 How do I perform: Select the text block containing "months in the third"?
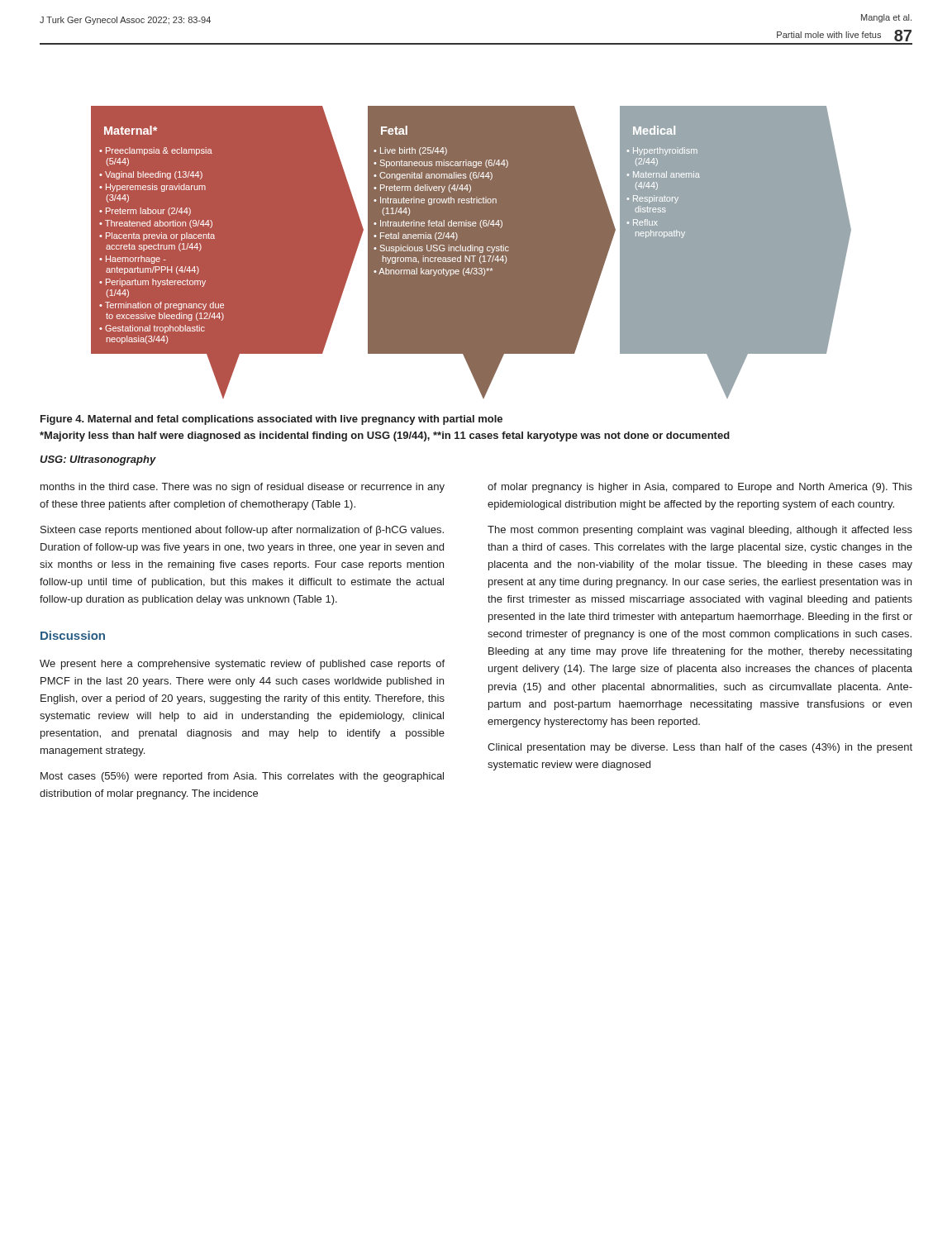(x=242, y=543)
